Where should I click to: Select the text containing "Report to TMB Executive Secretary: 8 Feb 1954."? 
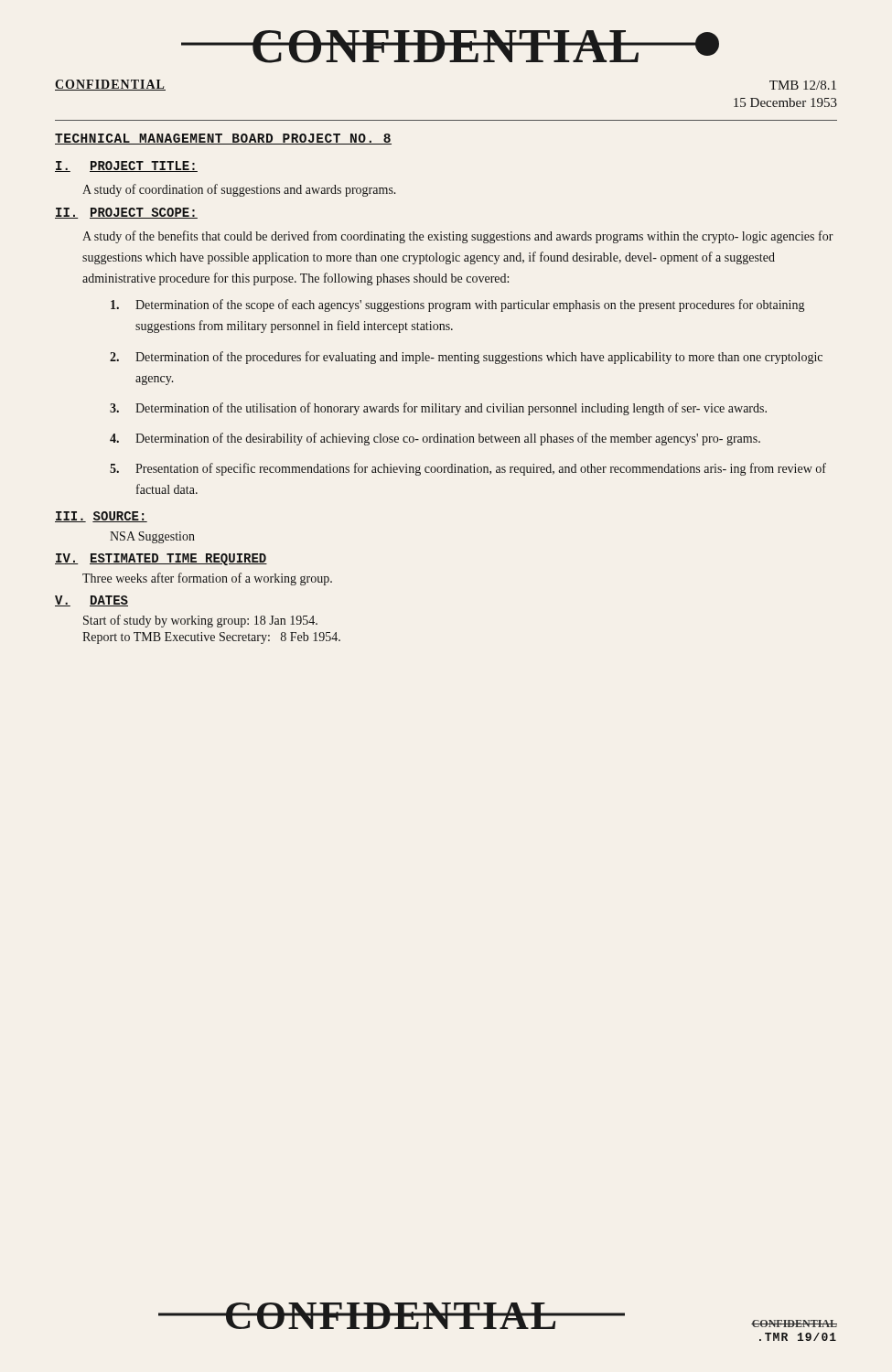212,637
